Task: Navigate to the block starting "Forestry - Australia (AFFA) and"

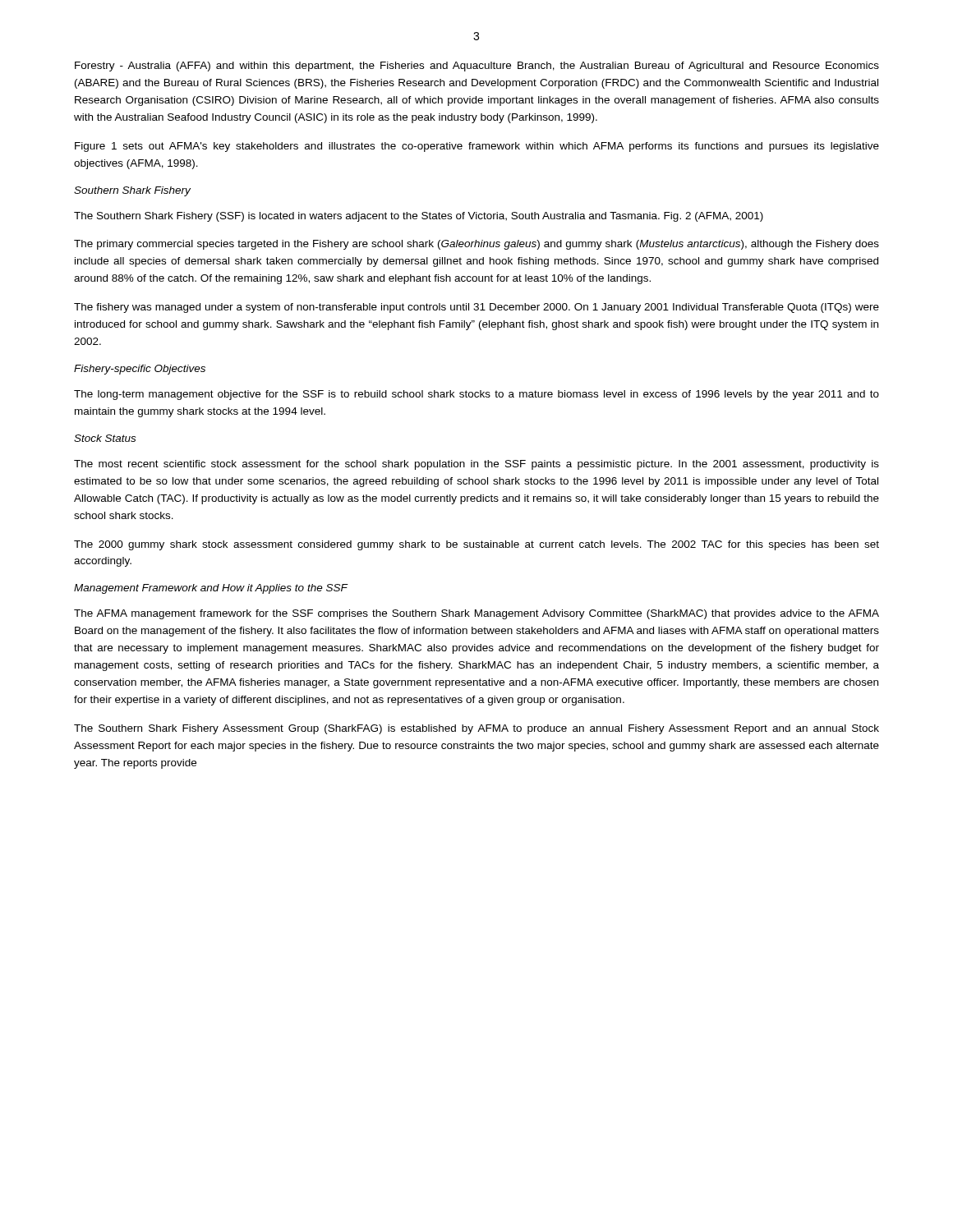Action: tap(476, 91)
